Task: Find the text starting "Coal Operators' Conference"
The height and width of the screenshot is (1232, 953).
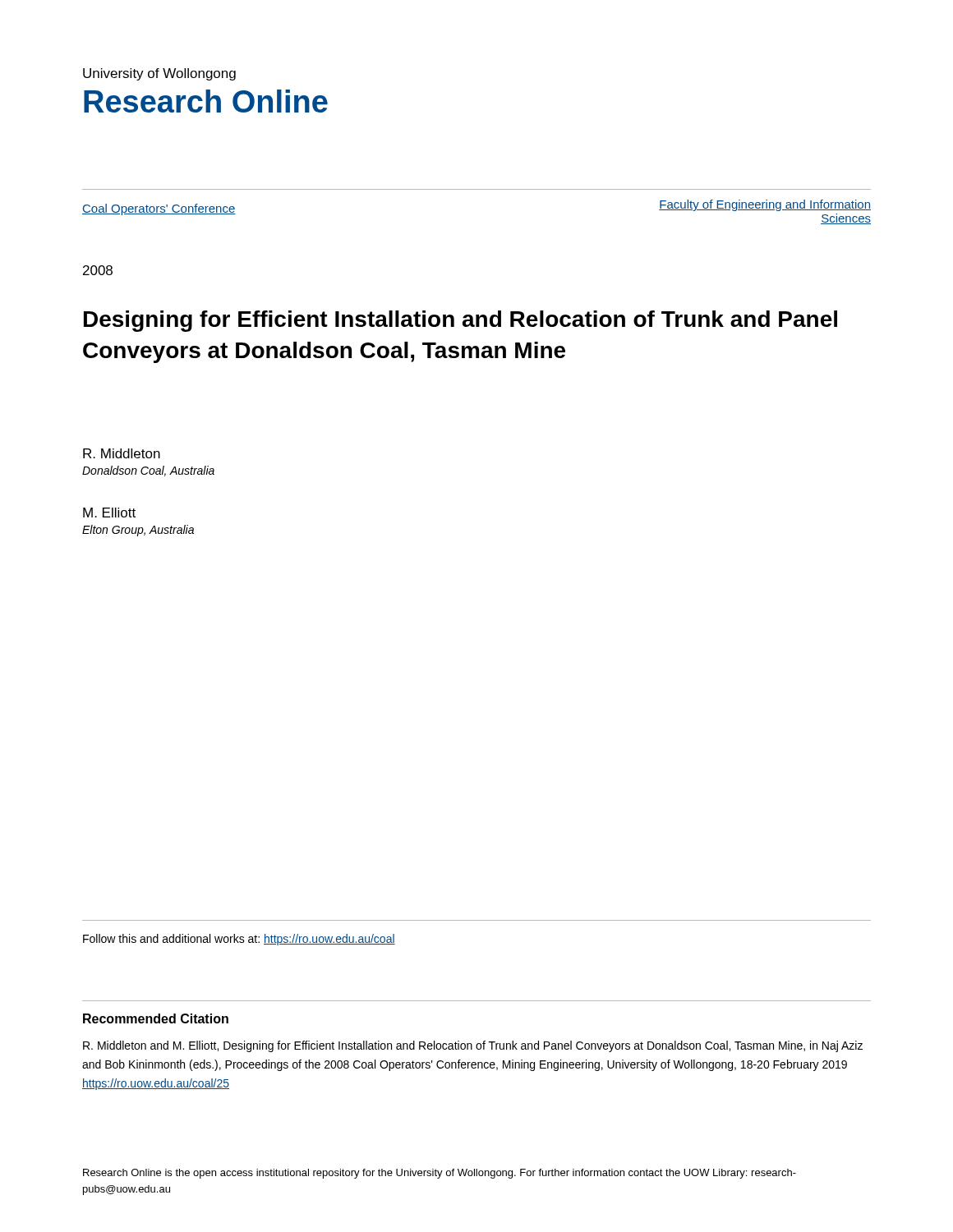Action: coord(159,208)
